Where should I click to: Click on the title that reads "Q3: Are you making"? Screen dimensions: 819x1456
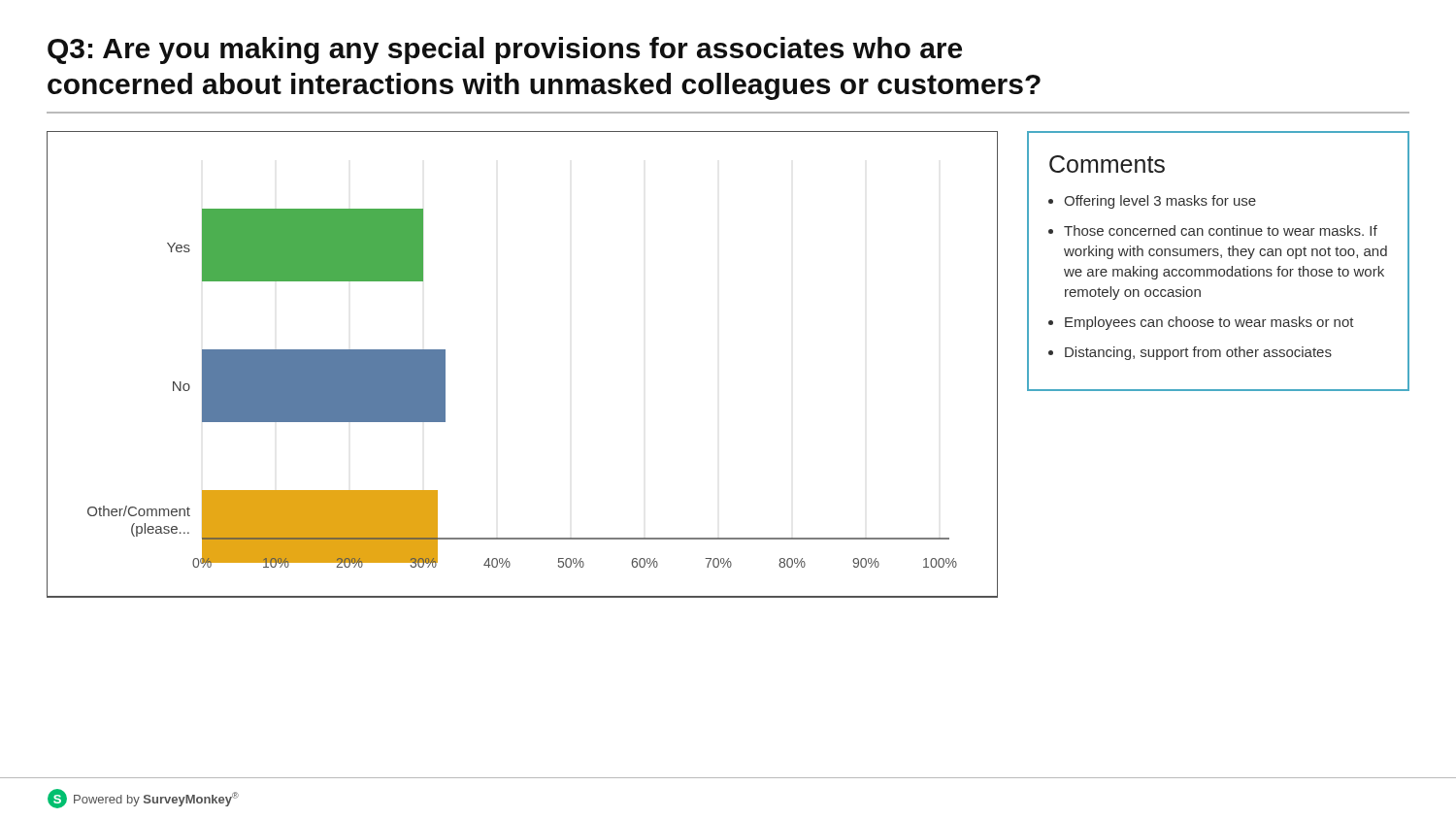point(728,67)
